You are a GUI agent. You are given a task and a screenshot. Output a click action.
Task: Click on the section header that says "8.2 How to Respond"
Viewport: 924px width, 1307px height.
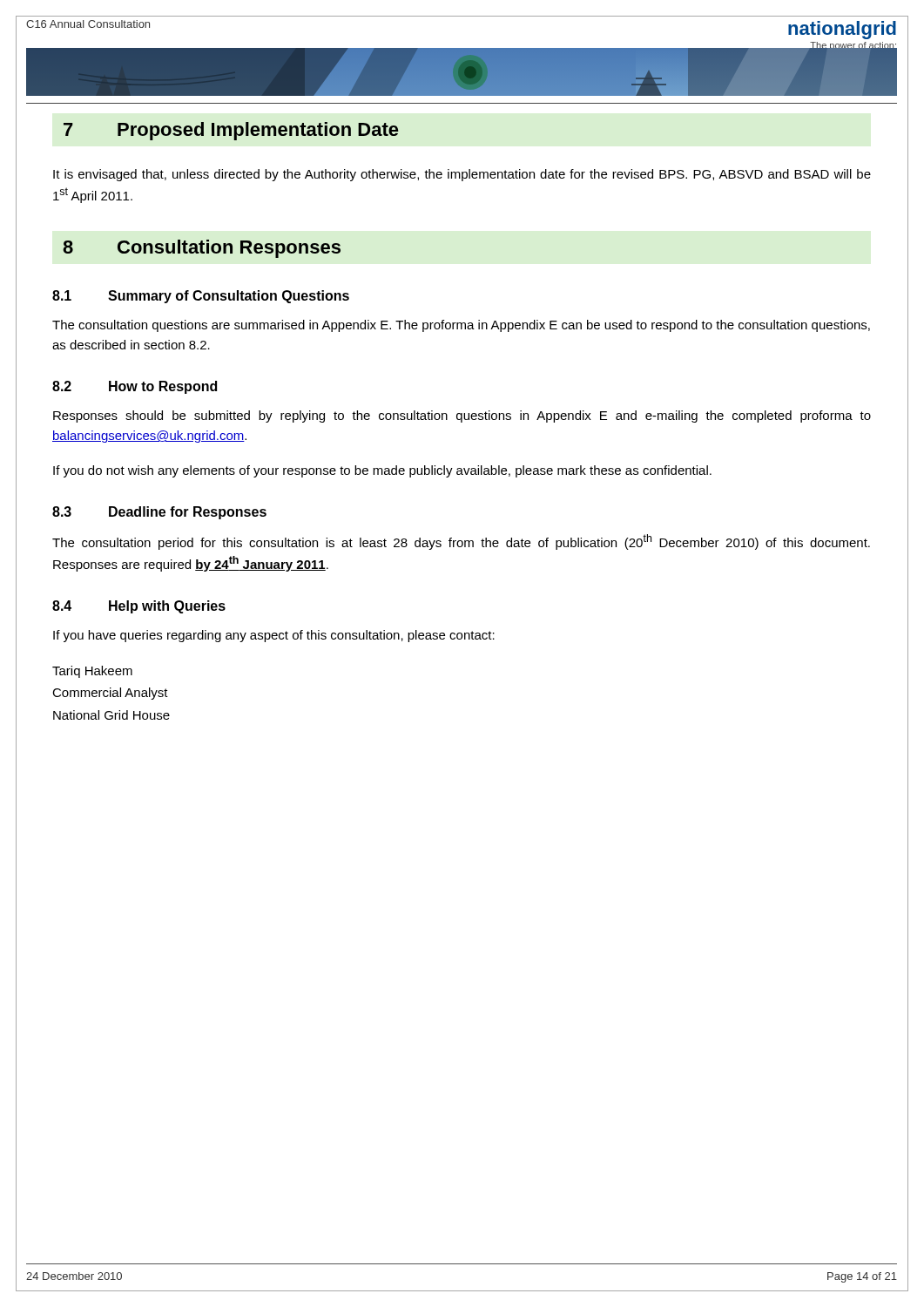coord(135,387)
